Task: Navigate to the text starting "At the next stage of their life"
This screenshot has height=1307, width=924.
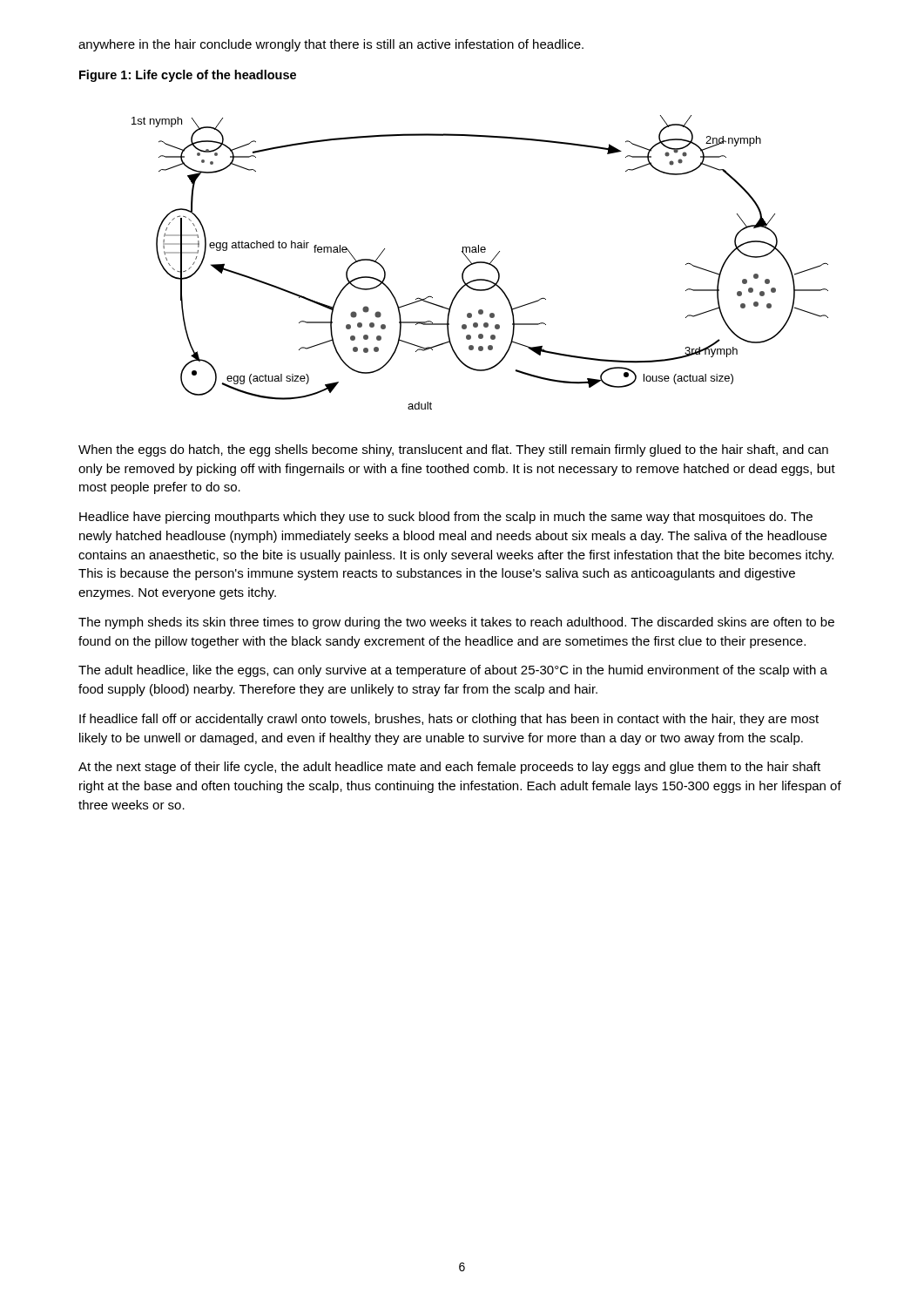Action: 460,786
